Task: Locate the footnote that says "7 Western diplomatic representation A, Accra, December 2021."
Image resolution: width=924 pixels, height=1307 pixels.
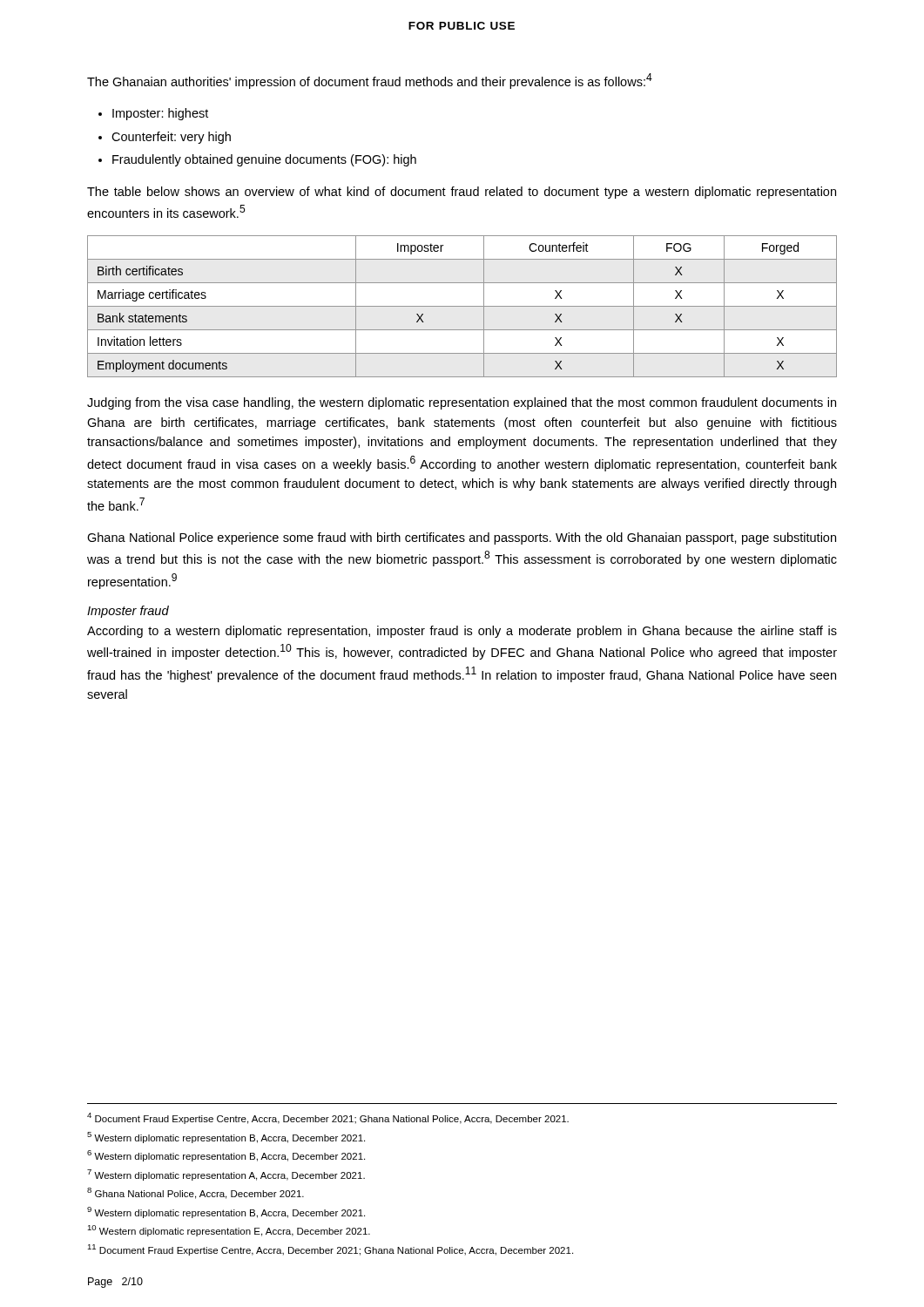Action: click(x=226, y=1173)
